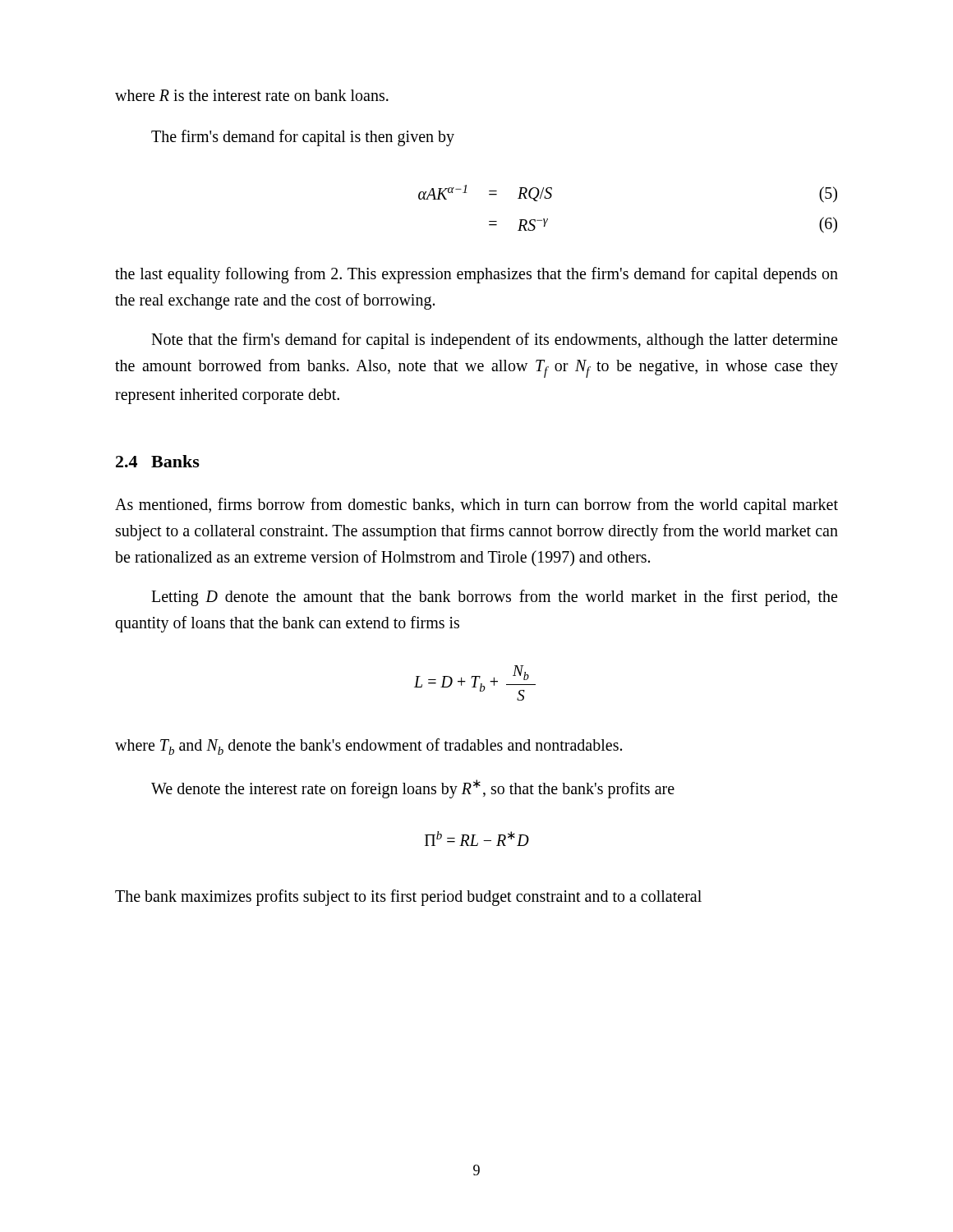Point to "αAKα−1 = RQ/S (5)"
This screenshot has height=1232, width=953.
434,193
